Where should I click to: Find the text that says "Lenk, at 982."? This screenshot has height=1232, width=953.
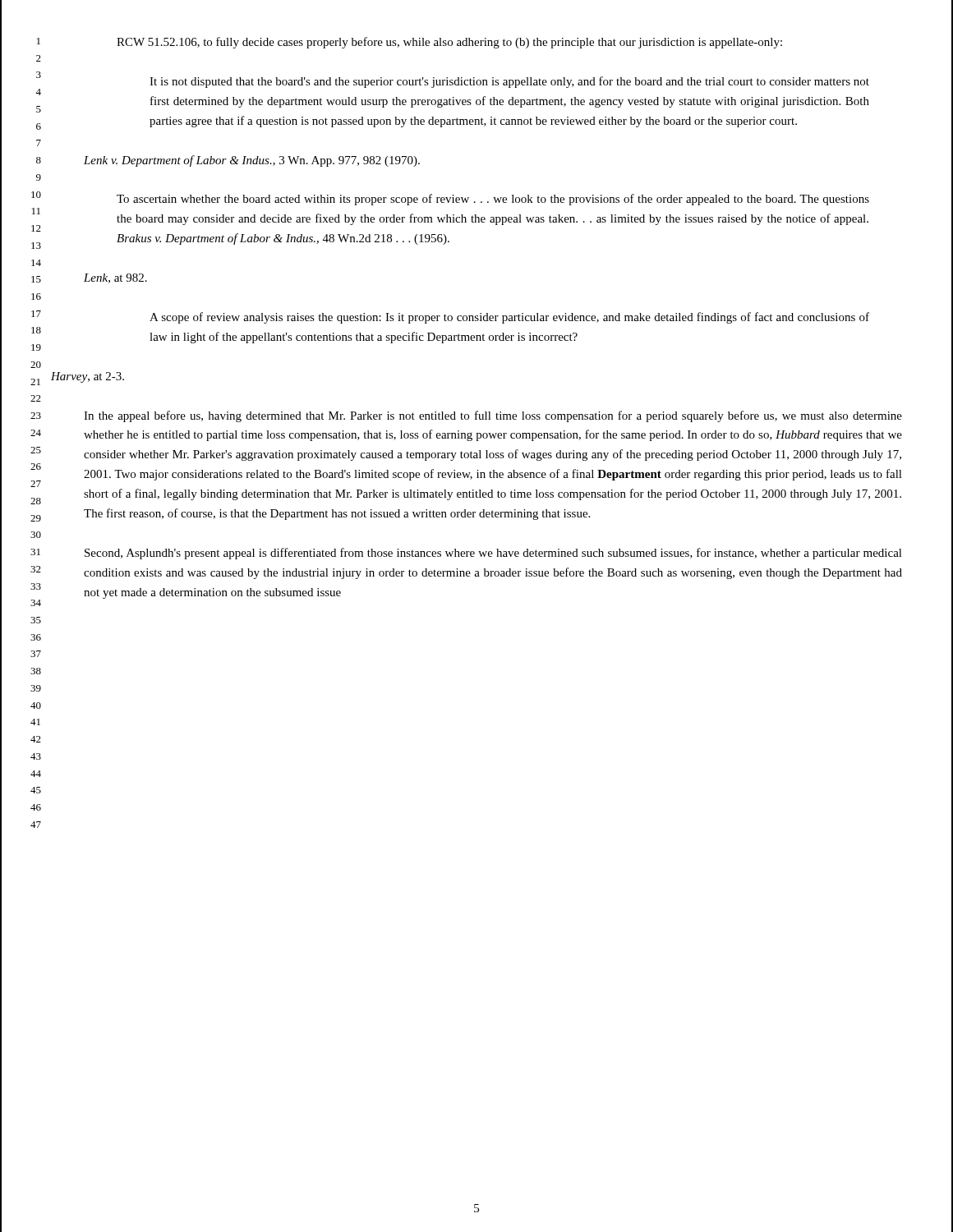pyautogui.click(x=116, y=278)
